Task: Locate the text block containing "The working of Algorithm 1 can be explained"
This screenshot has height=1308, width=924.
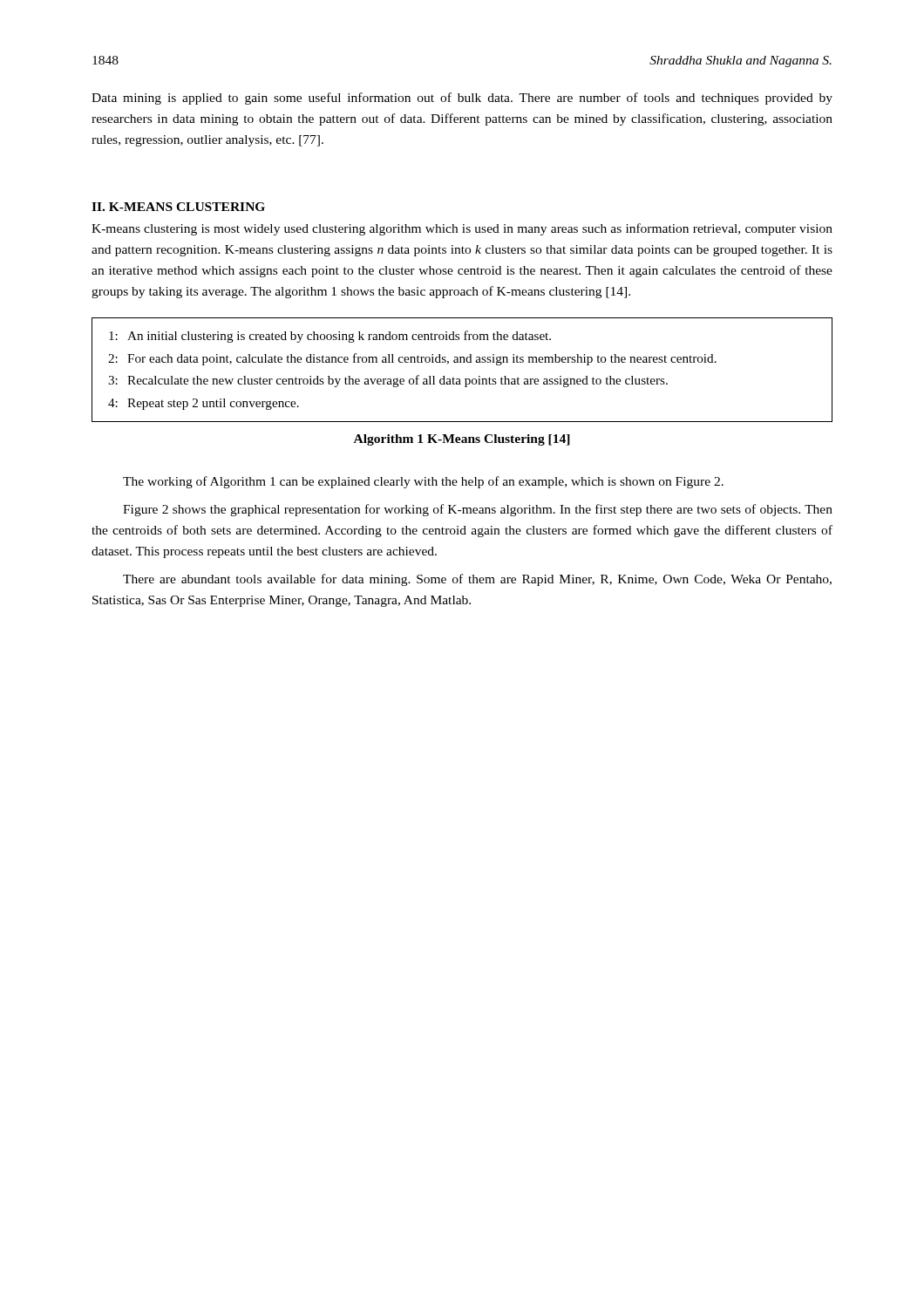Action: point(423,481)
